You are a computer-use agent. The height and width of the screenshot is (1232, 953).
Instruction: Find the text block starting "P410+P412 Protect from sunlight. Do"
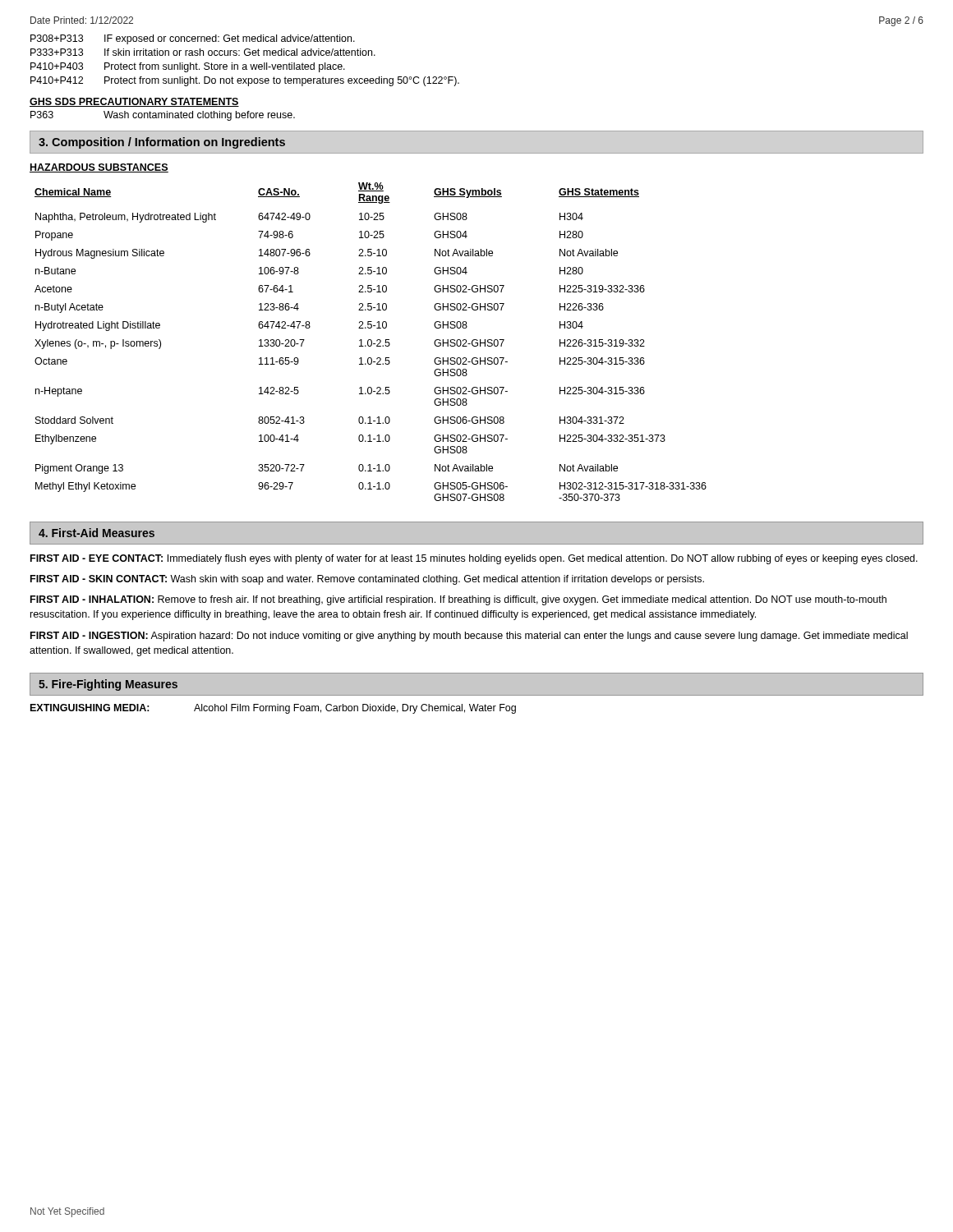pyautogui.click(x=245, y=81)
